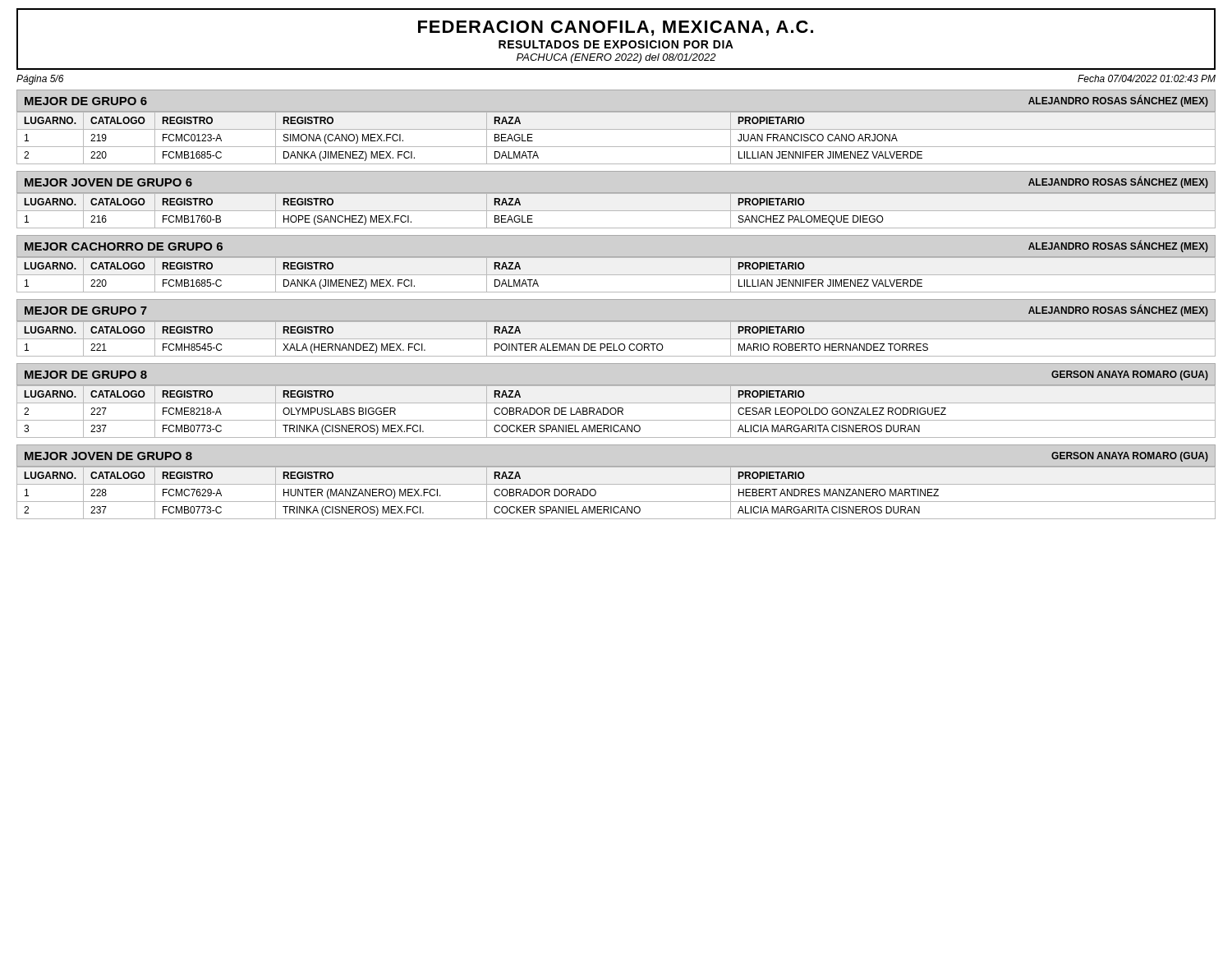Click on the table containing "SIMONA (CANO) MEX.FCI."
Viewport: 1232px width, 953px height.
(616, 138)
